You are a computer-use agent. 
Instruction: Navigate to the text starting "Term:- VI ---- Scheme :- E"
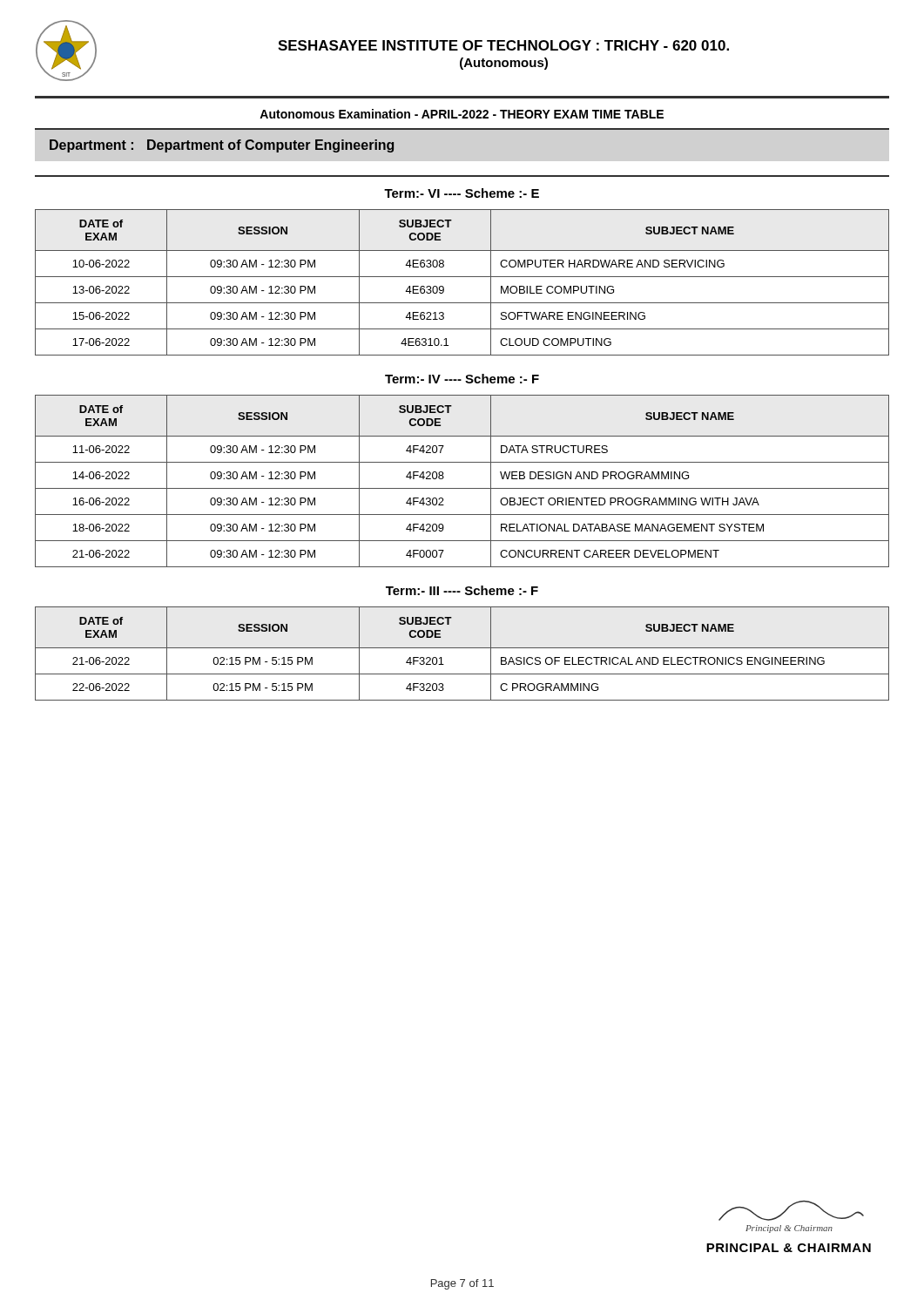(462, 193)
